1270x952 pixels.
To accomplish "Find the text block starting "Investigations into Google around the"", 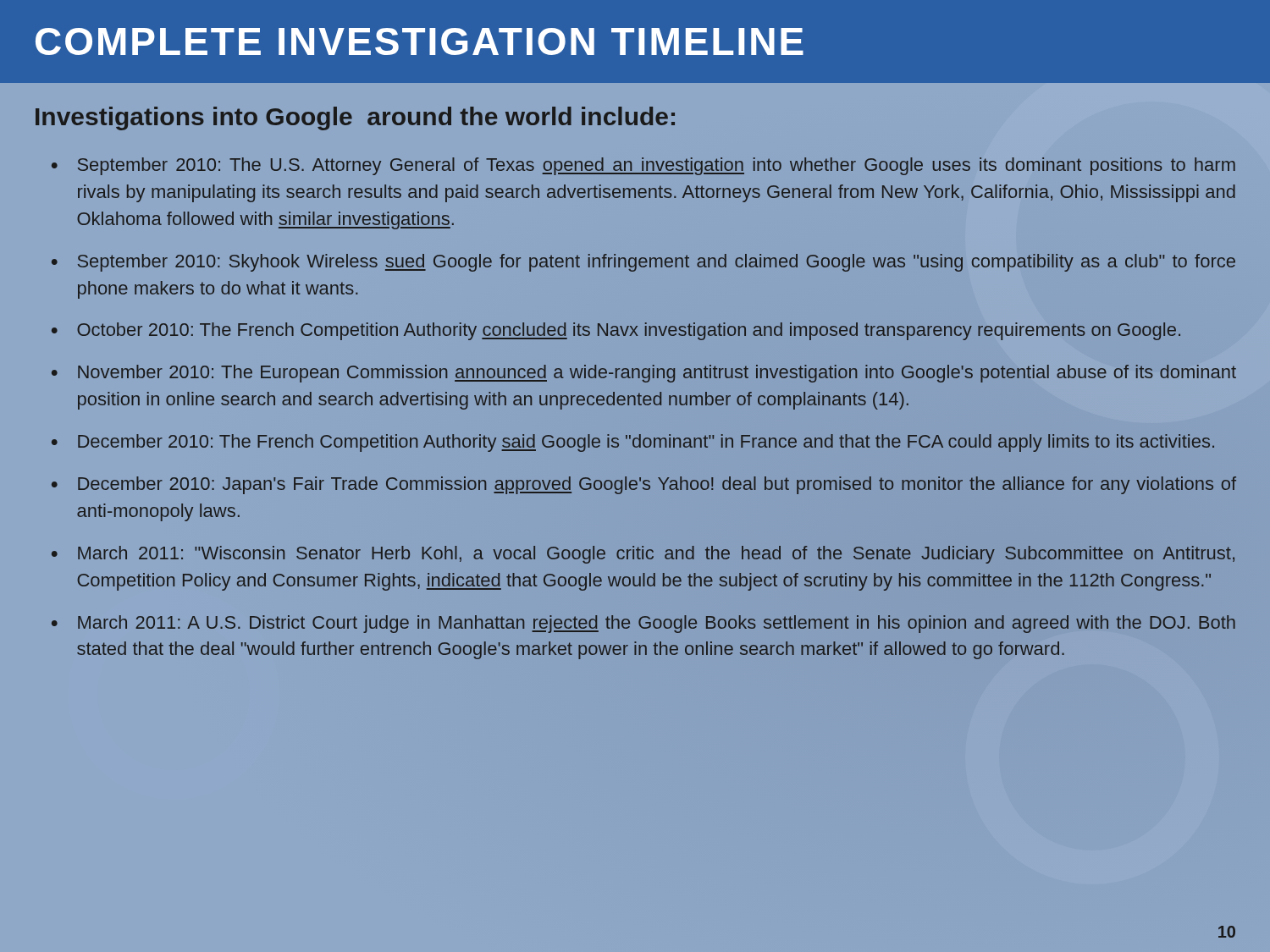I will pos(356,116).
